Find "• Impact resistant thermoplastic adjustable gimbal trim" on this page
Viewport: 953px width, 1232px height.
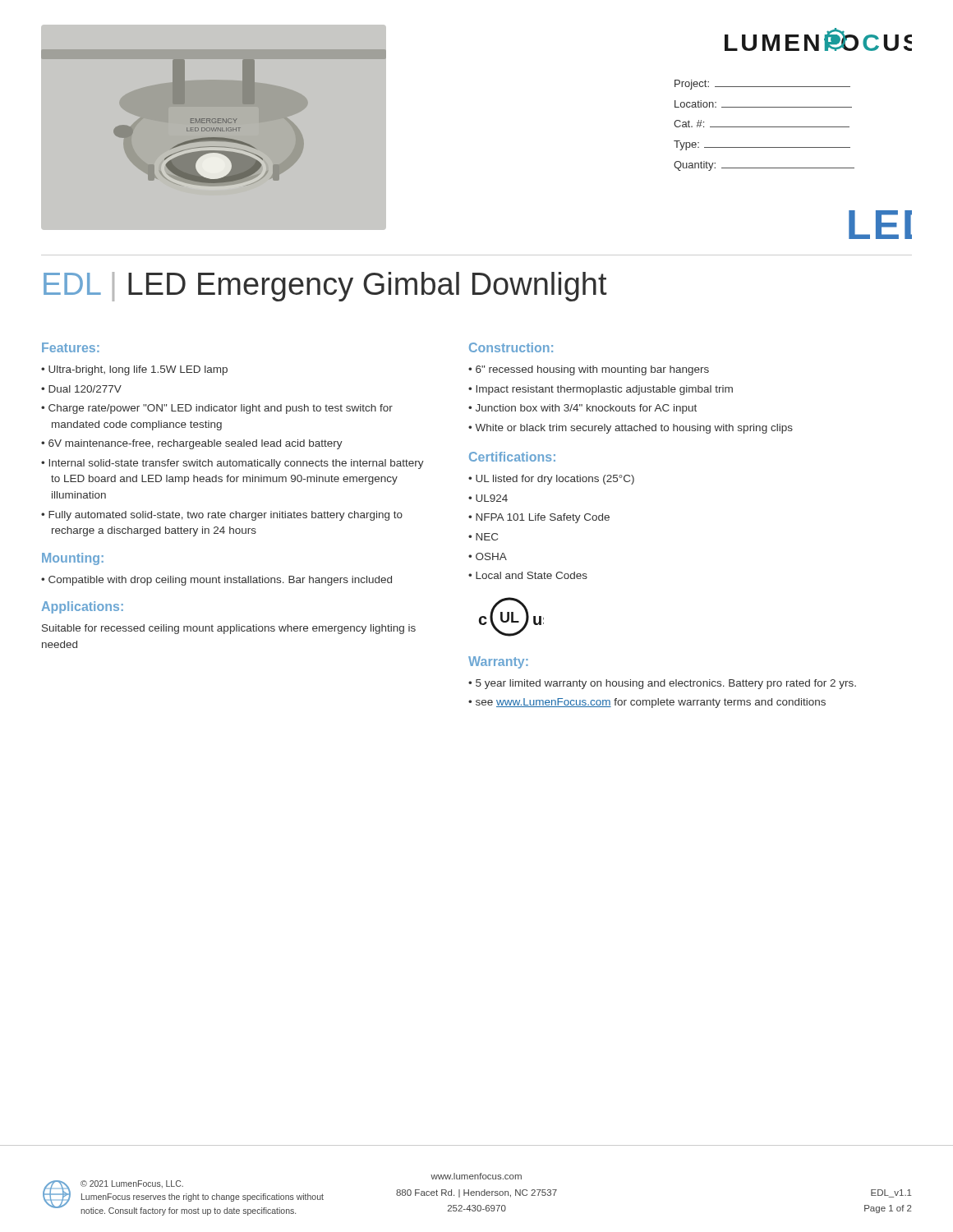[x=601, y=389]
